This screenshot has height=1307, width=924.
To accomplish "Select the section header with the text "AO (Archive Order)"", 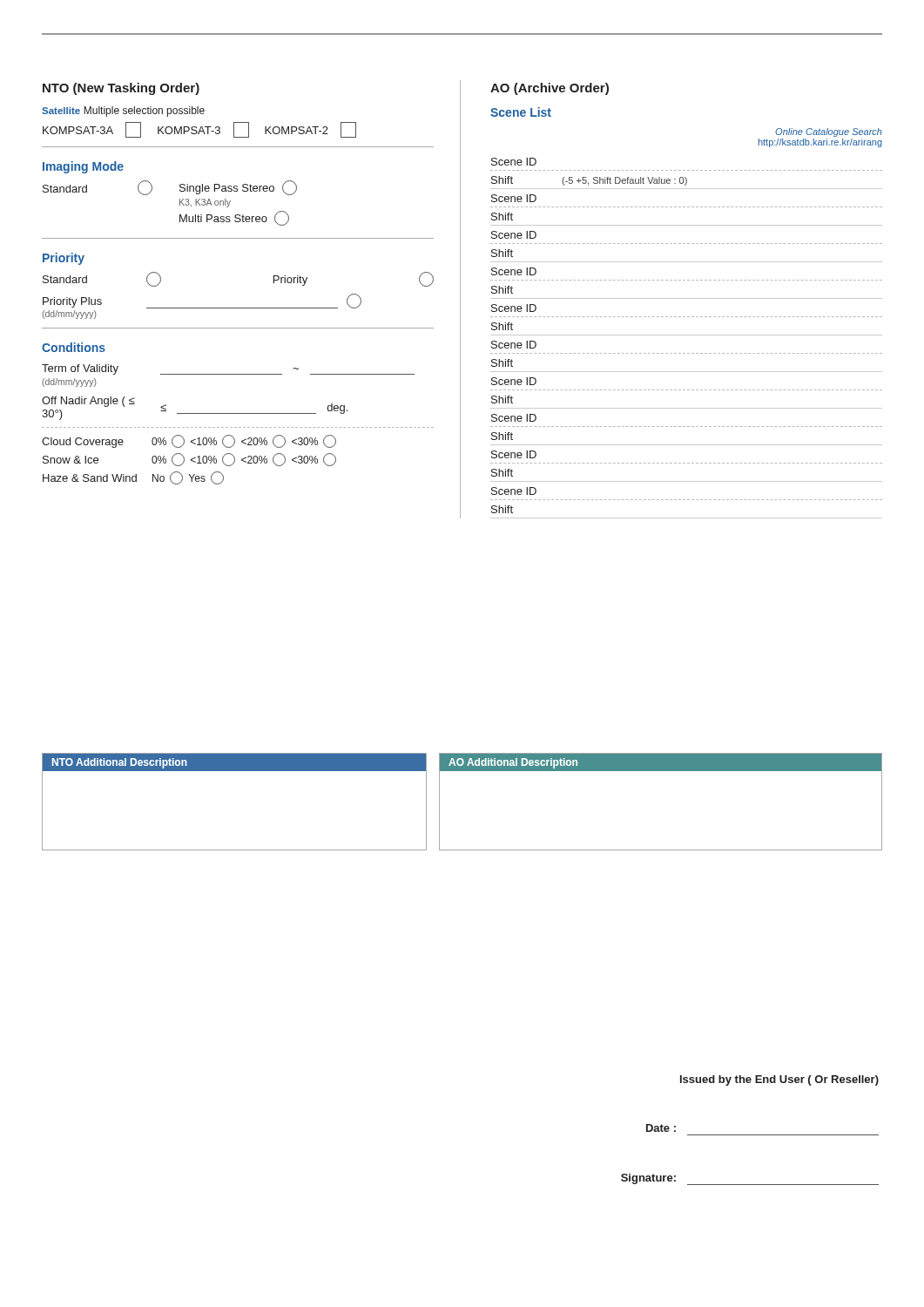I will click(550, 88).
